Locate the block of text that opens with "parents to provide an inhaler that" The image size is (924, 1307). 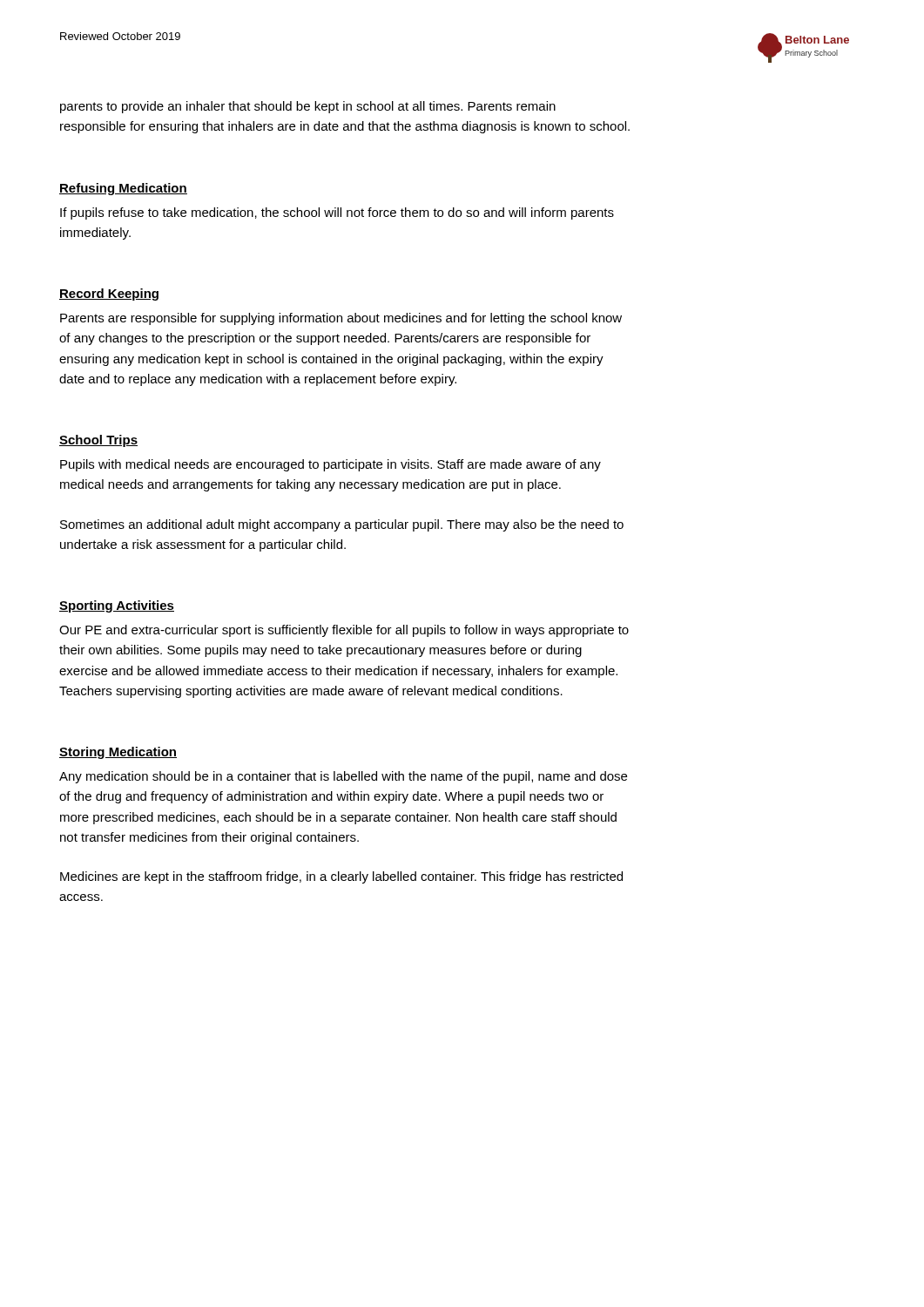[345, 116]
